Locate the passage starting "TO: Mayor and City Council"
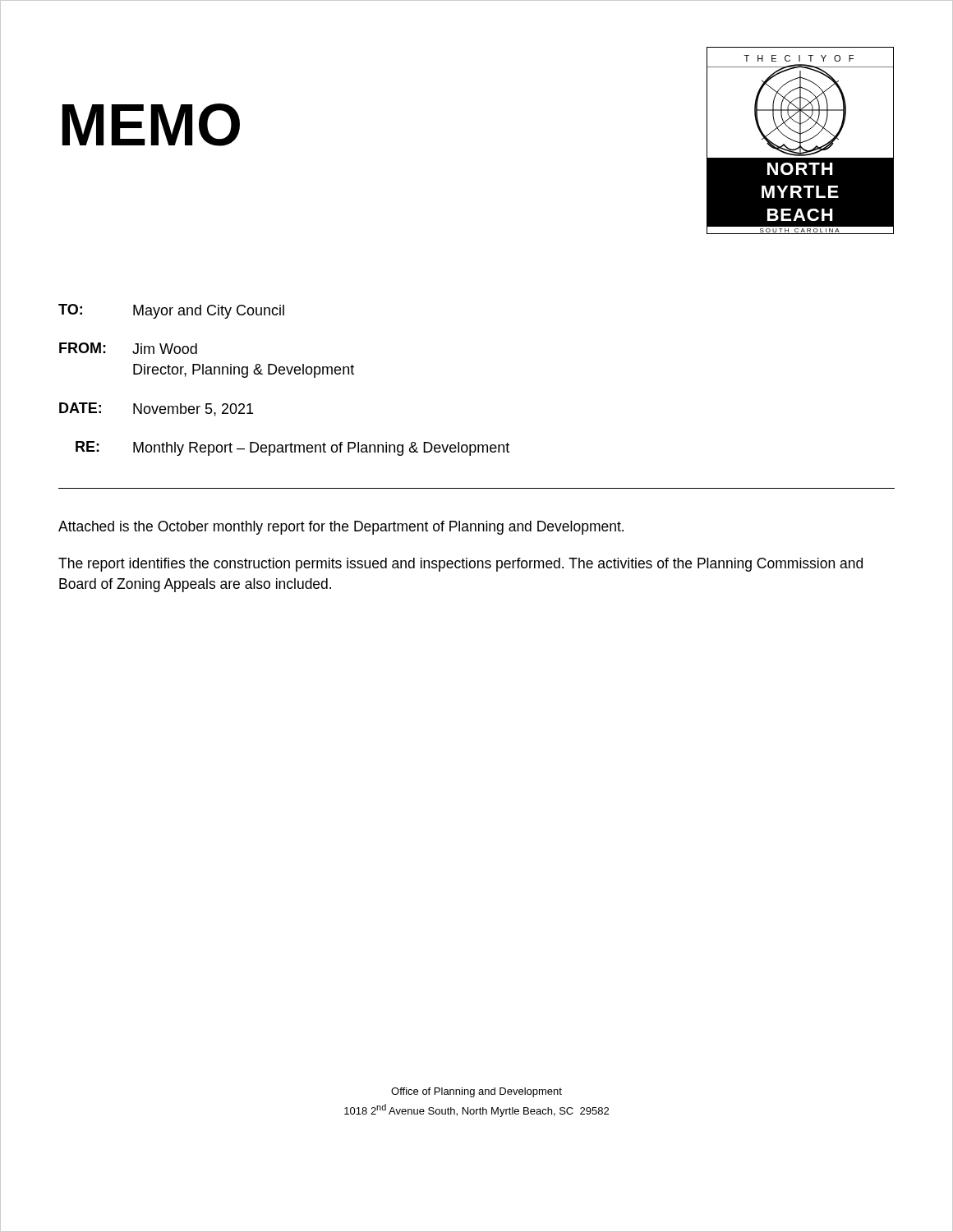Image resolution: width=953 pixels, height=1232 pixels. (x=172, y=311)
